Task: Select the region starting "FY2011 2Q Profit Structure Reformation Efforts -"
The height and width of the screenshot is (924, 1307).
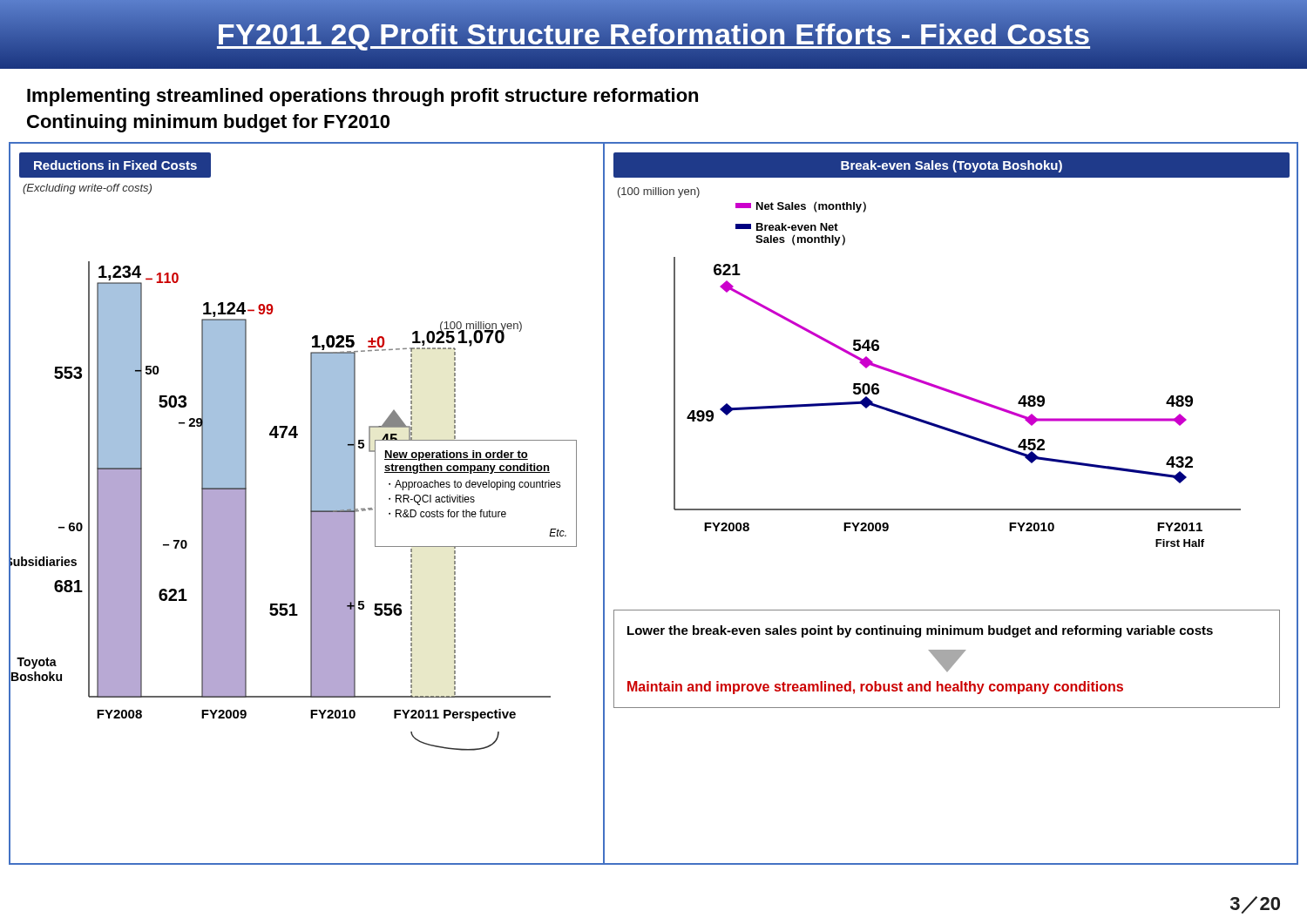Action: 654,34
